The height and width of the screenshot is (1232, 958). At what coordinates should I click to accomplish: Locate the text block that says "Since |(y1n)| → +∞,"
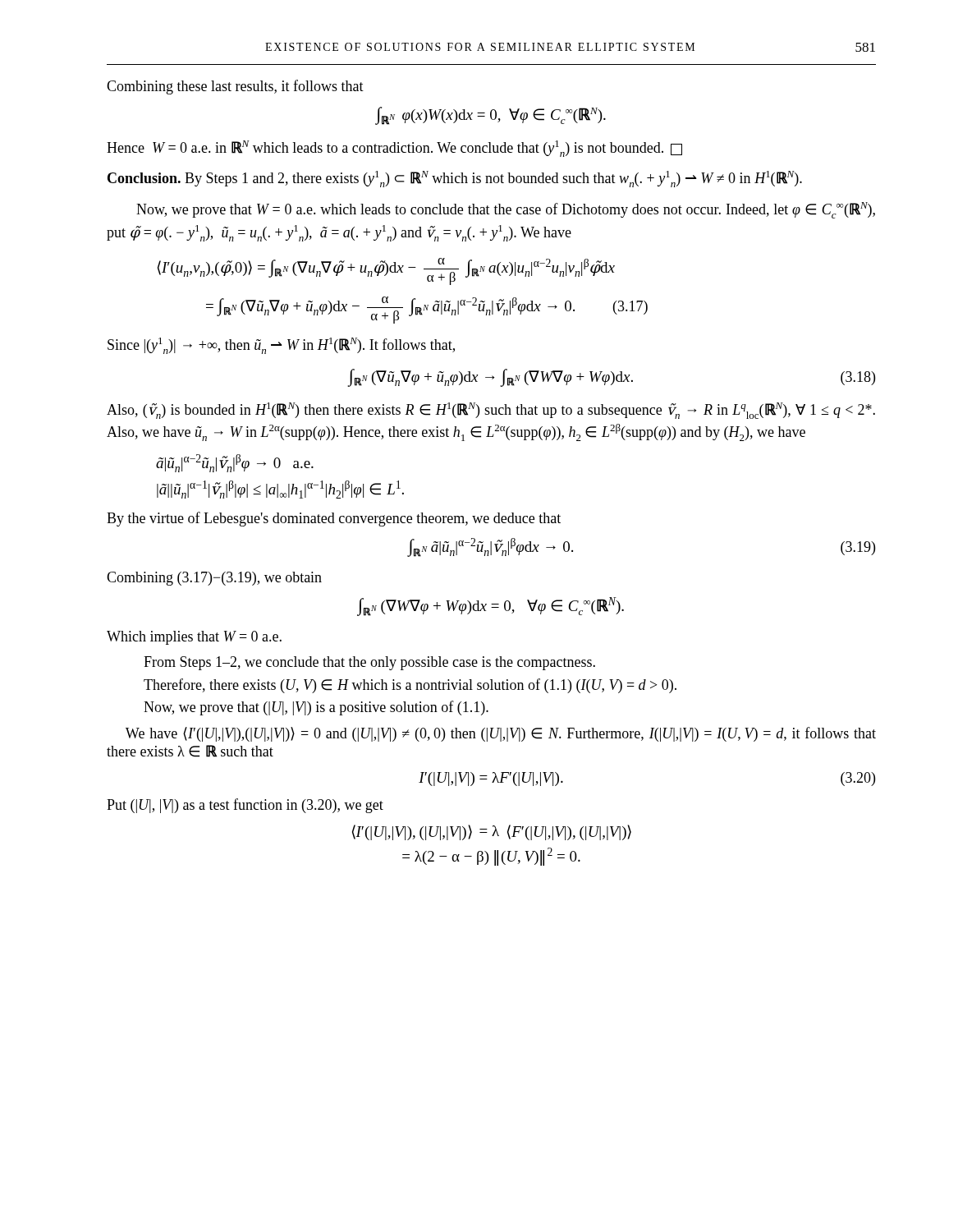[x=281, y=345]
